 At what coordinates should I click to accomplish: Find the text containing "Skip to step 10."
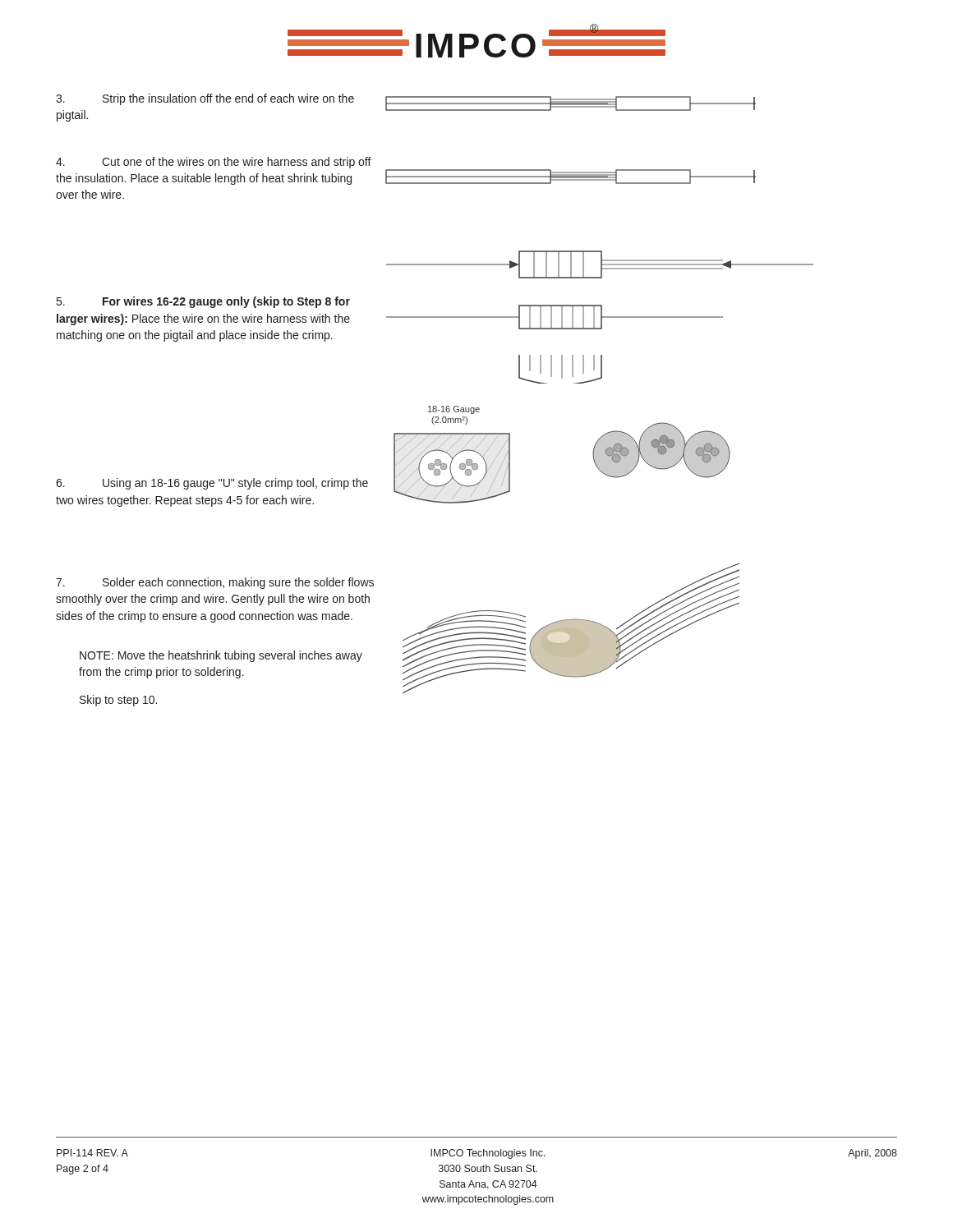(x=119, y=700)
